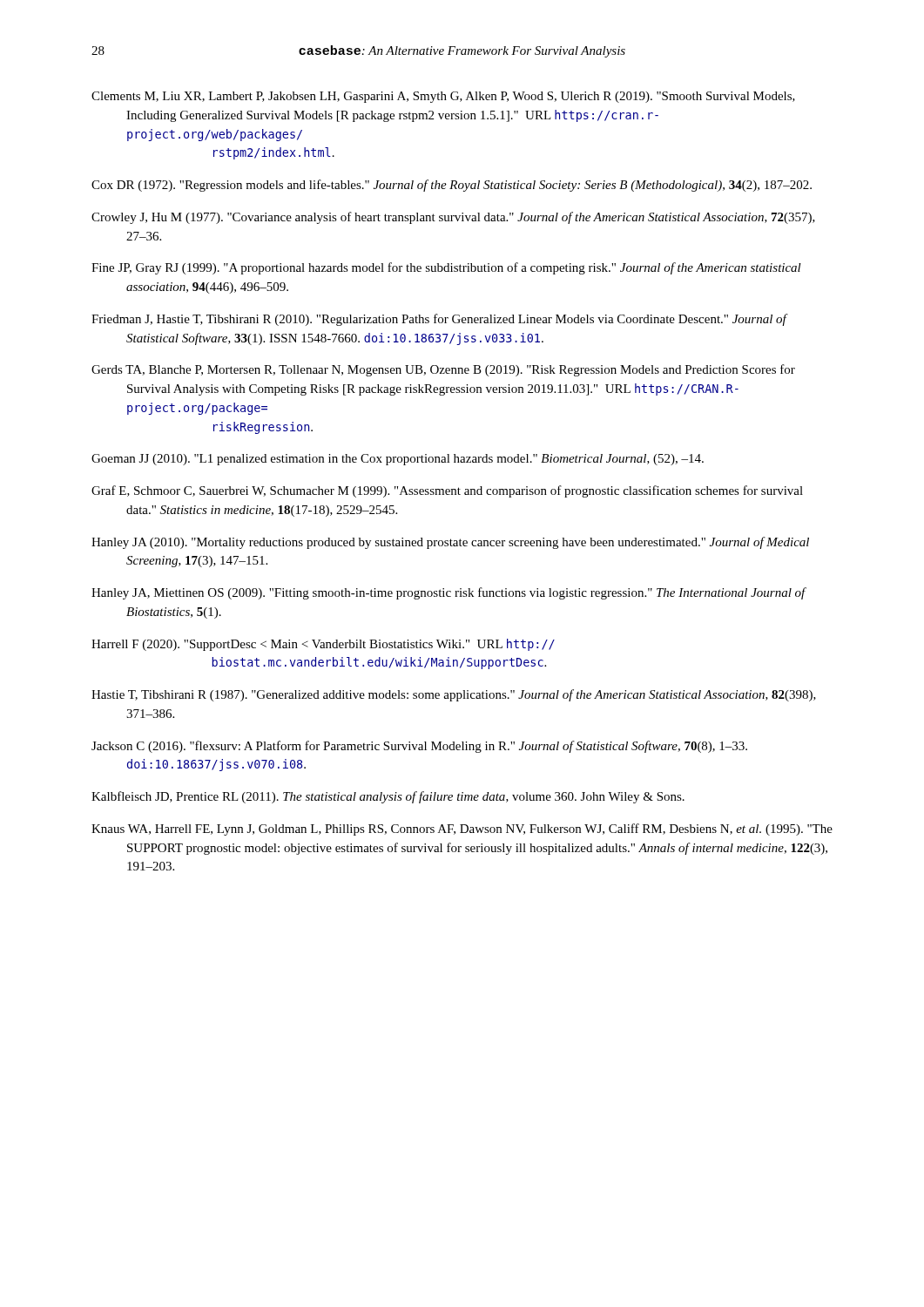This screenshot has width=924, height=1307.
Task: Locate the text starting "Harrell F (2020). "SupportDesc"
Action: point(323,653)
